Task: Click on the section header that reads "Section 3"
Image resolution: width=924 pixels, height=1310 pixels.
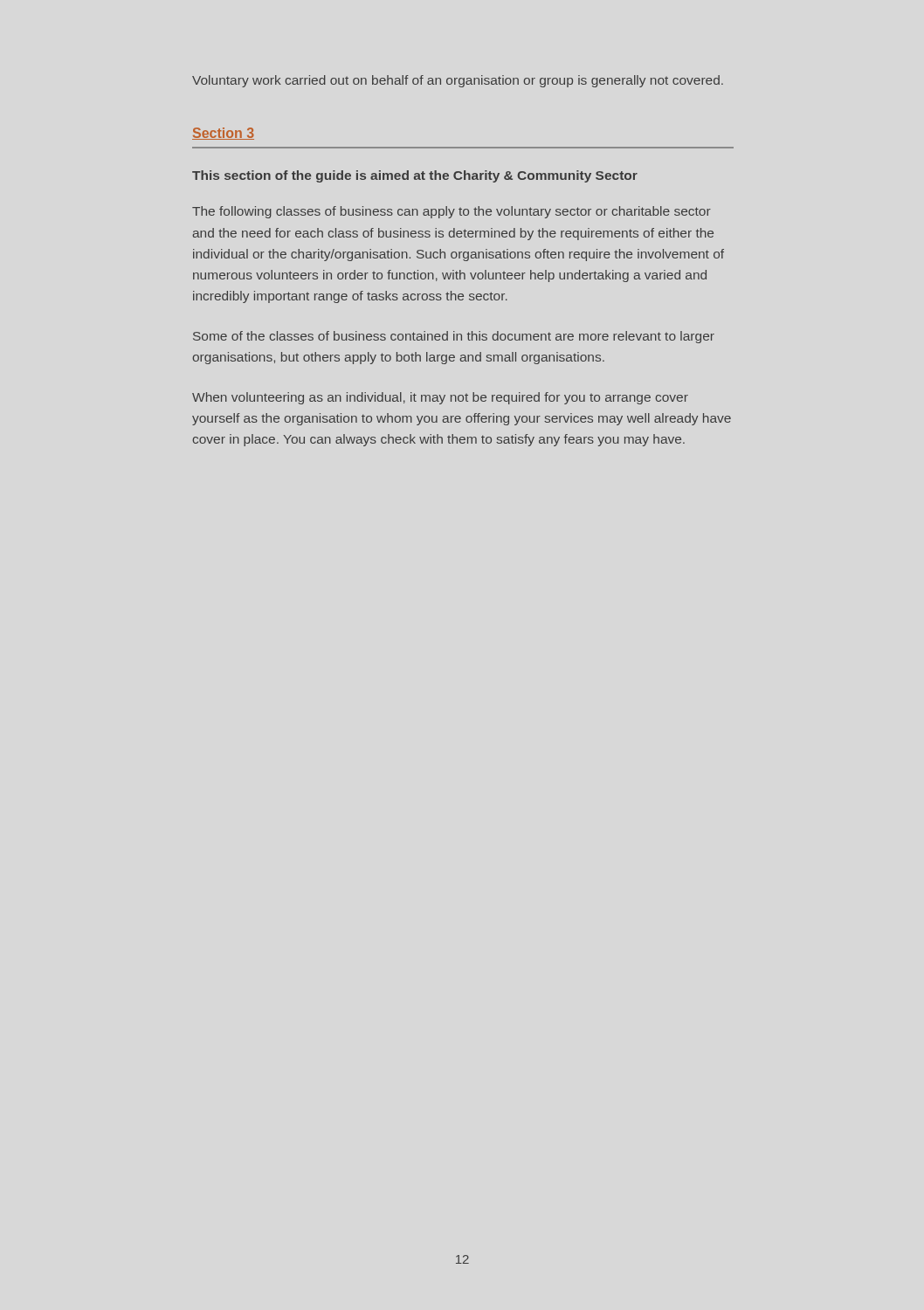Action: click(223, 133)
